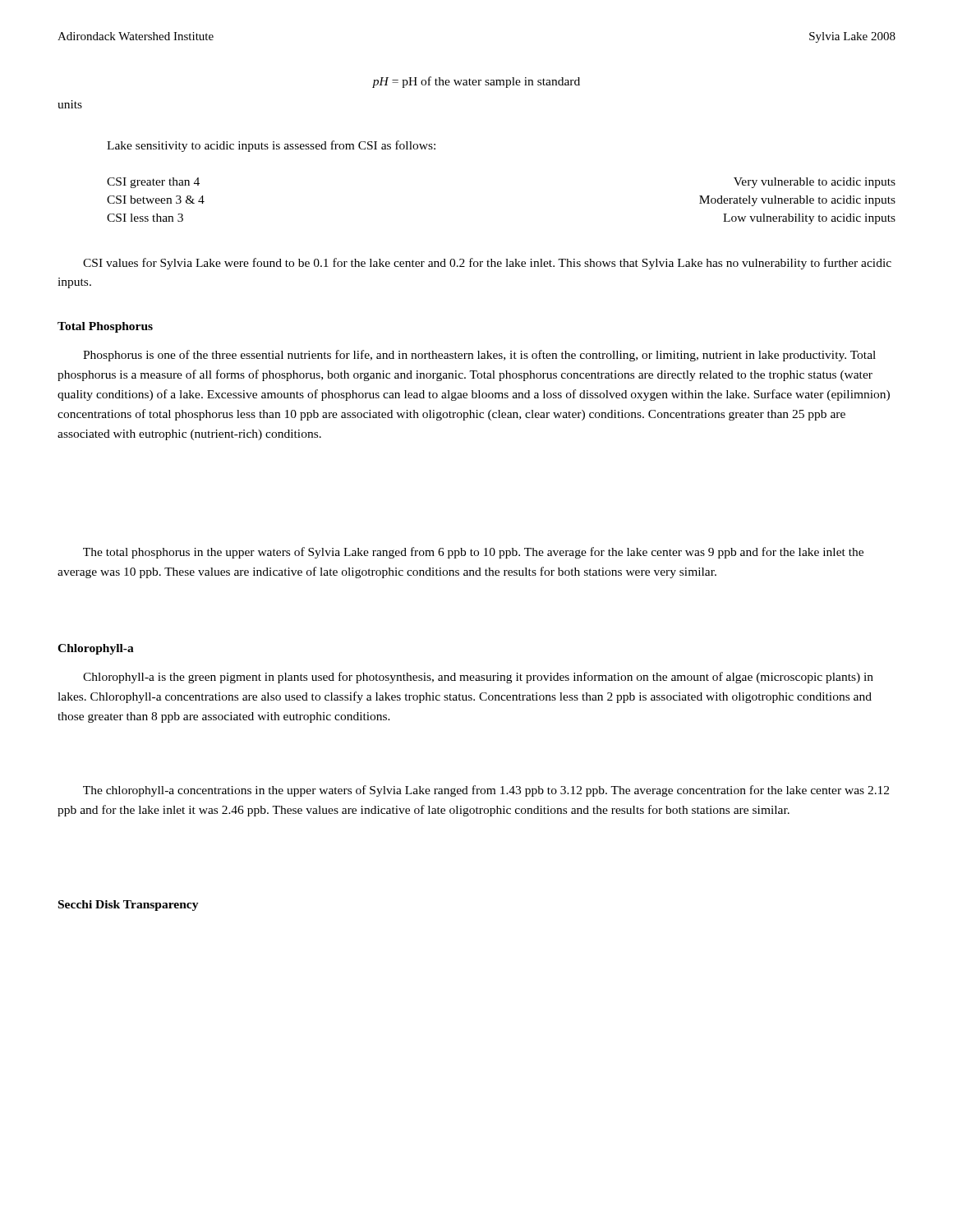Locate the block of text that opens with "Lake sensitivity to acidic inputs is assessed"
The height and width of the screenshot is (1232, 953).
272,145
